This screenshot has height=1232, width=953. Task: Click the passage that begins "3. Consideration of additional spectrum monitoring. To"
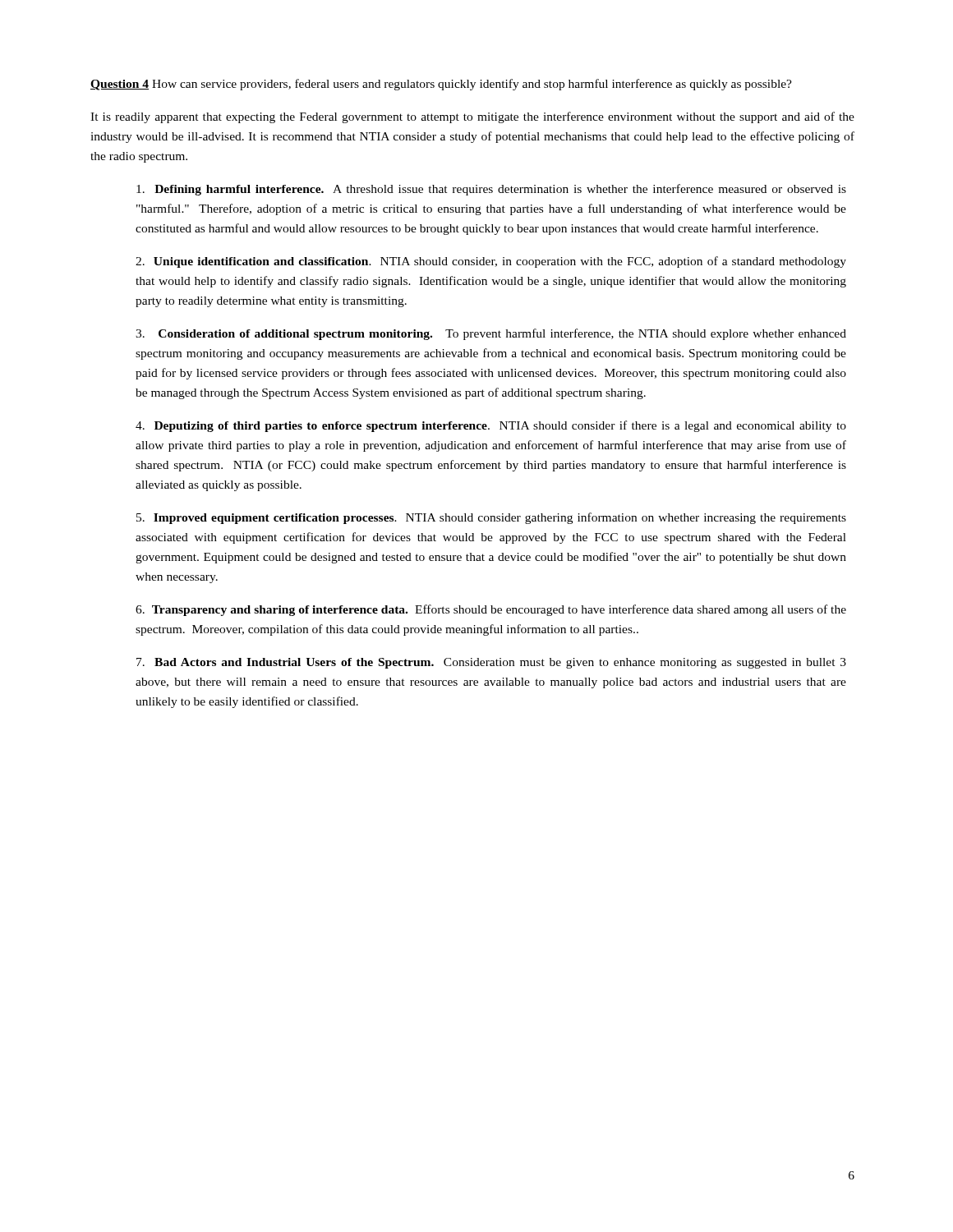tap(491, 363)
